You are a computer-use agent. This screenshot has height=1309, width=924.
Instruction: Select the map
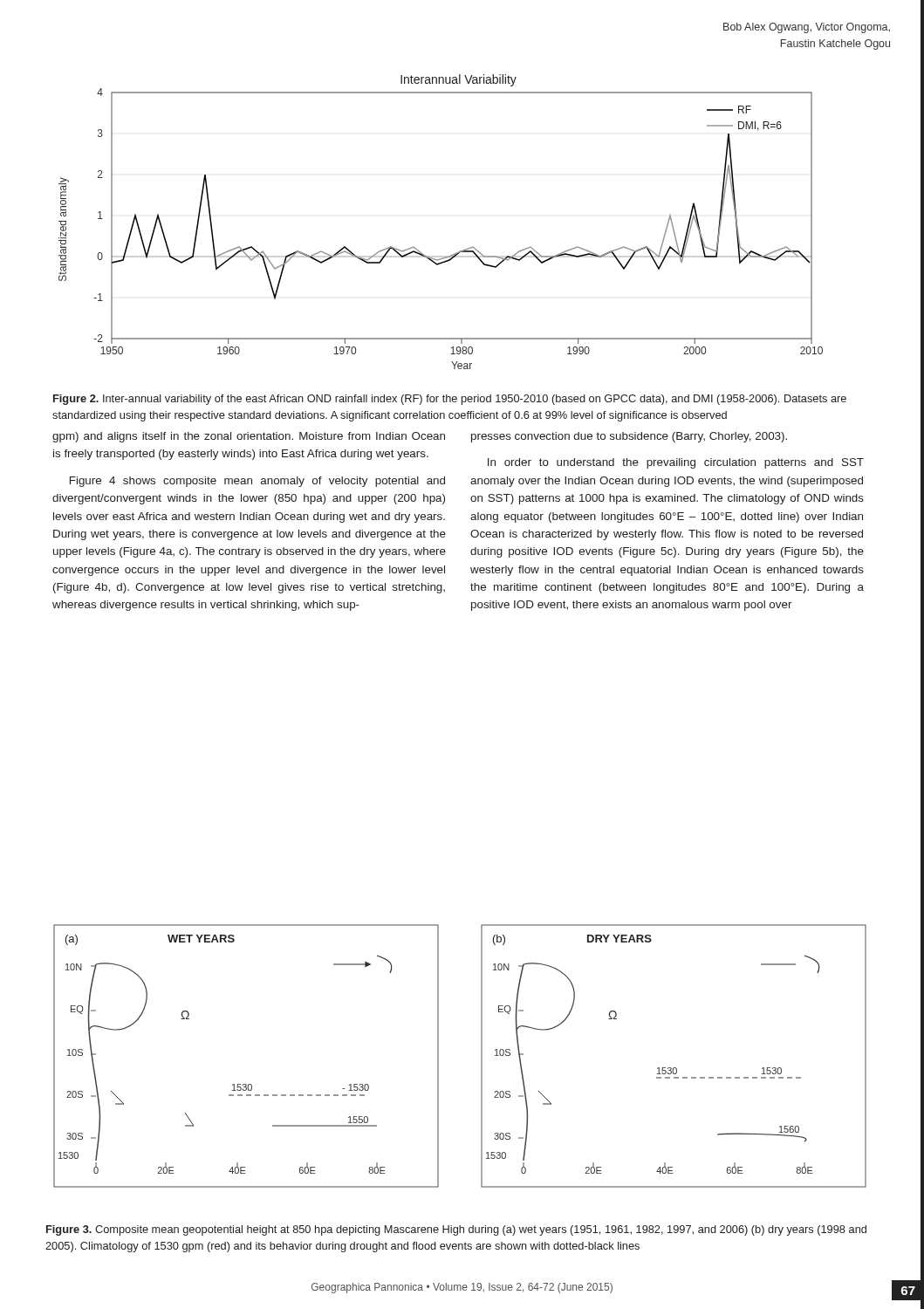pyautogui.click(x=460, y=1065)
